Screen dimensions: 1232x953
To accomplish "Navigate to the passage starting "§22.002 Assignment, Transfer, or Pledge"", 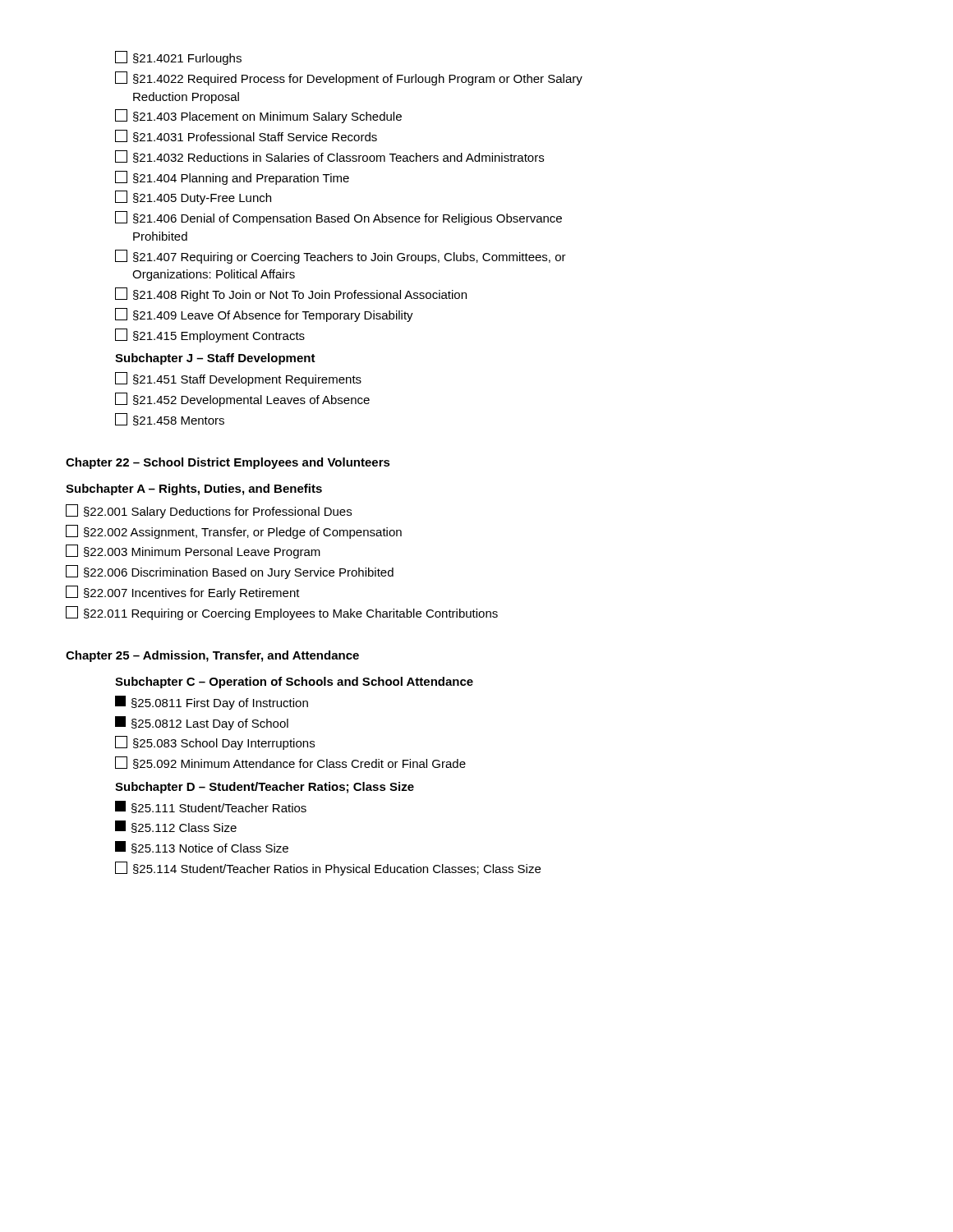I will [234, 532].
